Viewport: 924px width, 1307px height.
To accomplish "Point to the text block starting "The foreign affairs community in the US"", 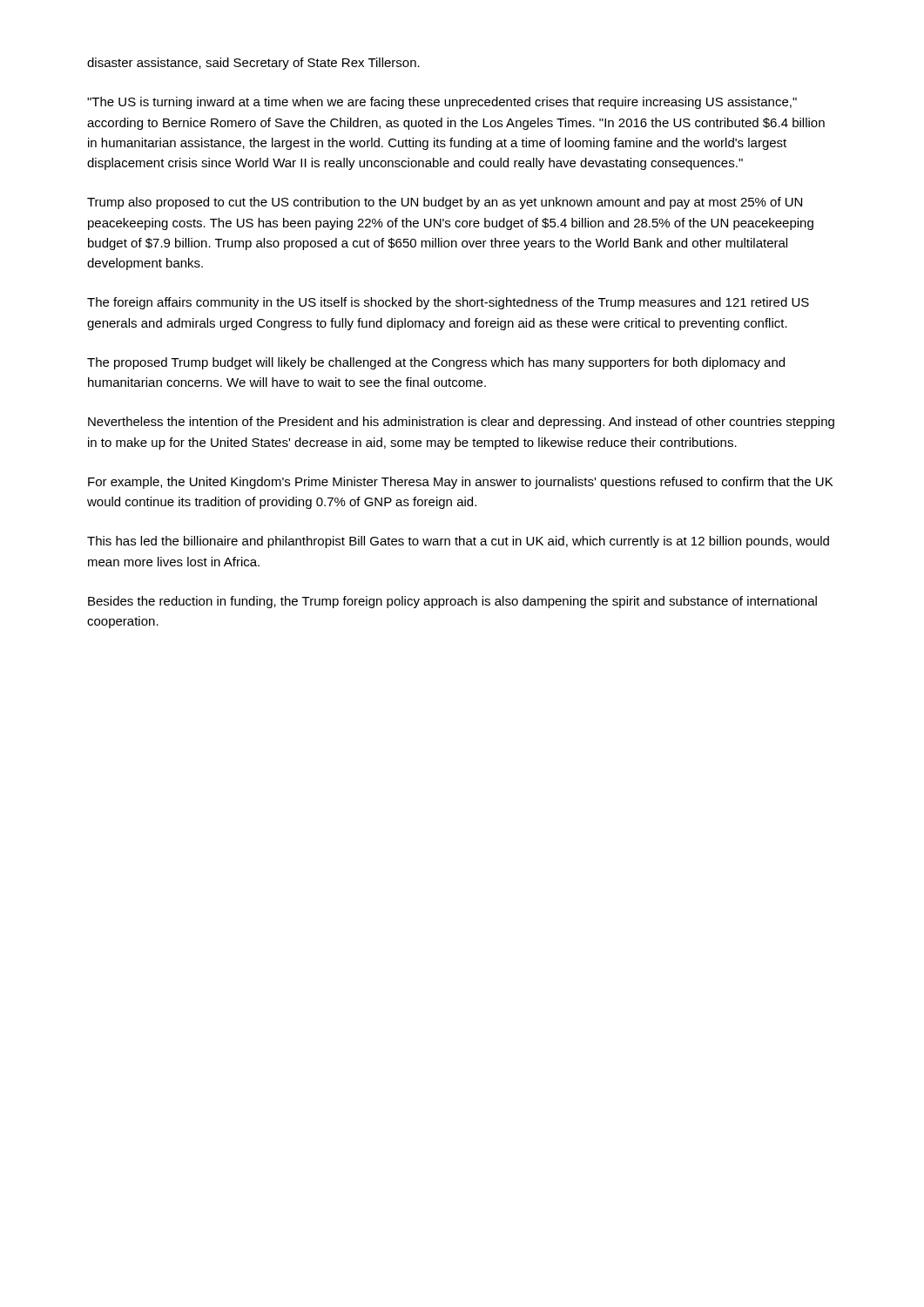I will coord(448,312).
